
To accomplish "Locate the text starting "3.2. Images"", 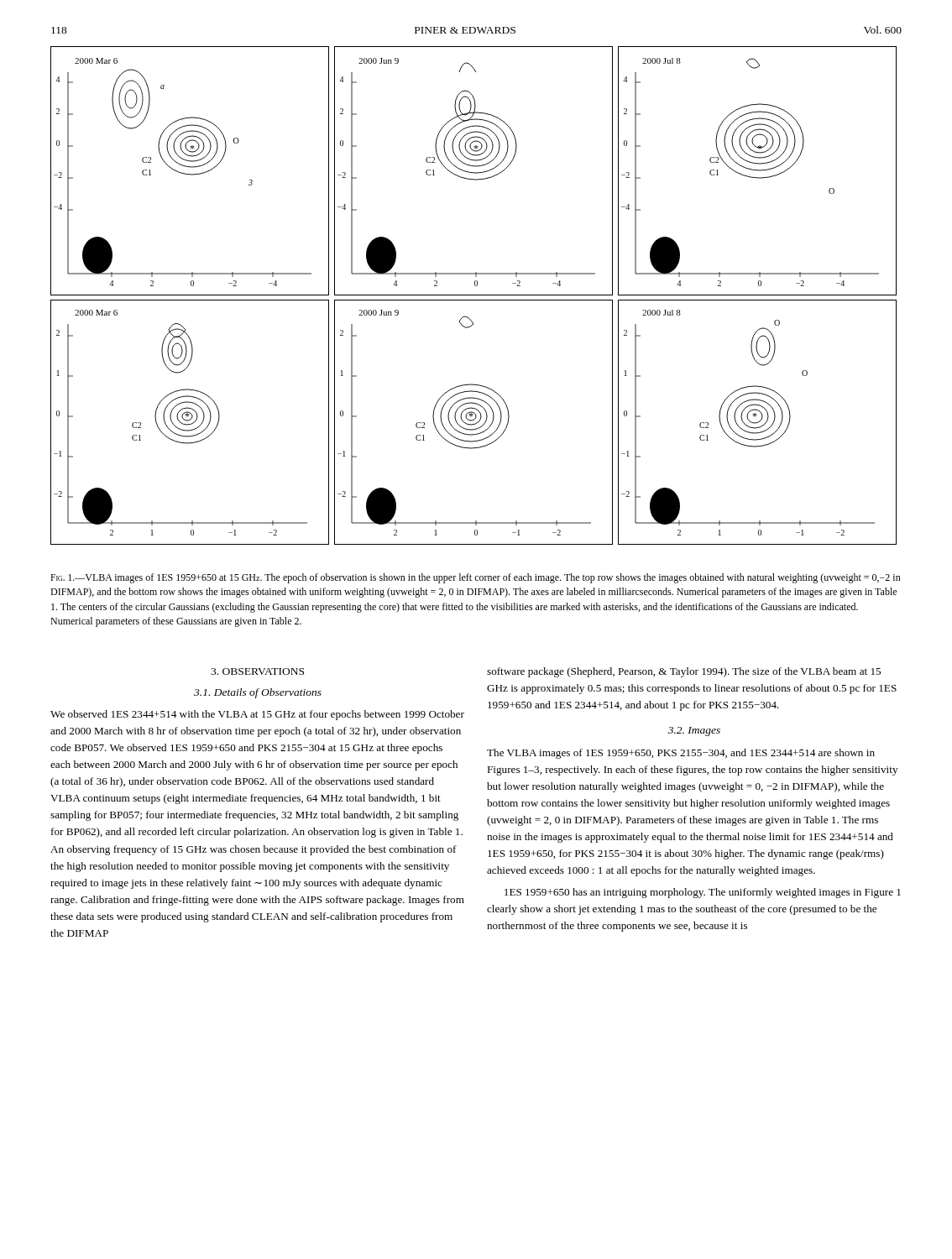I will [x=694, y=730].
